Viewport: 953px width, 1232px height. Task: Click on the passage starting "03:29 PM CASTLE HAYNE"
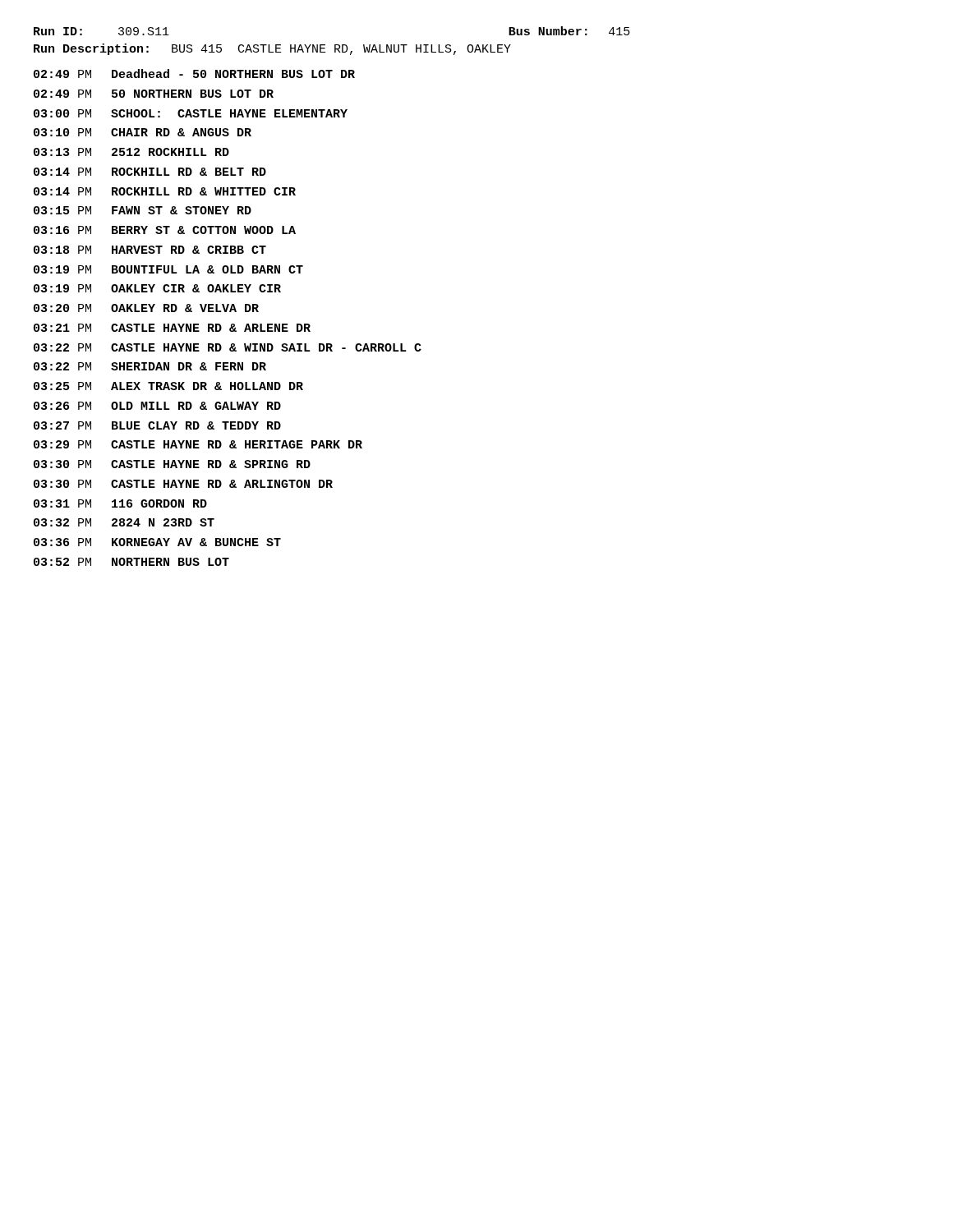click(198, 446)
